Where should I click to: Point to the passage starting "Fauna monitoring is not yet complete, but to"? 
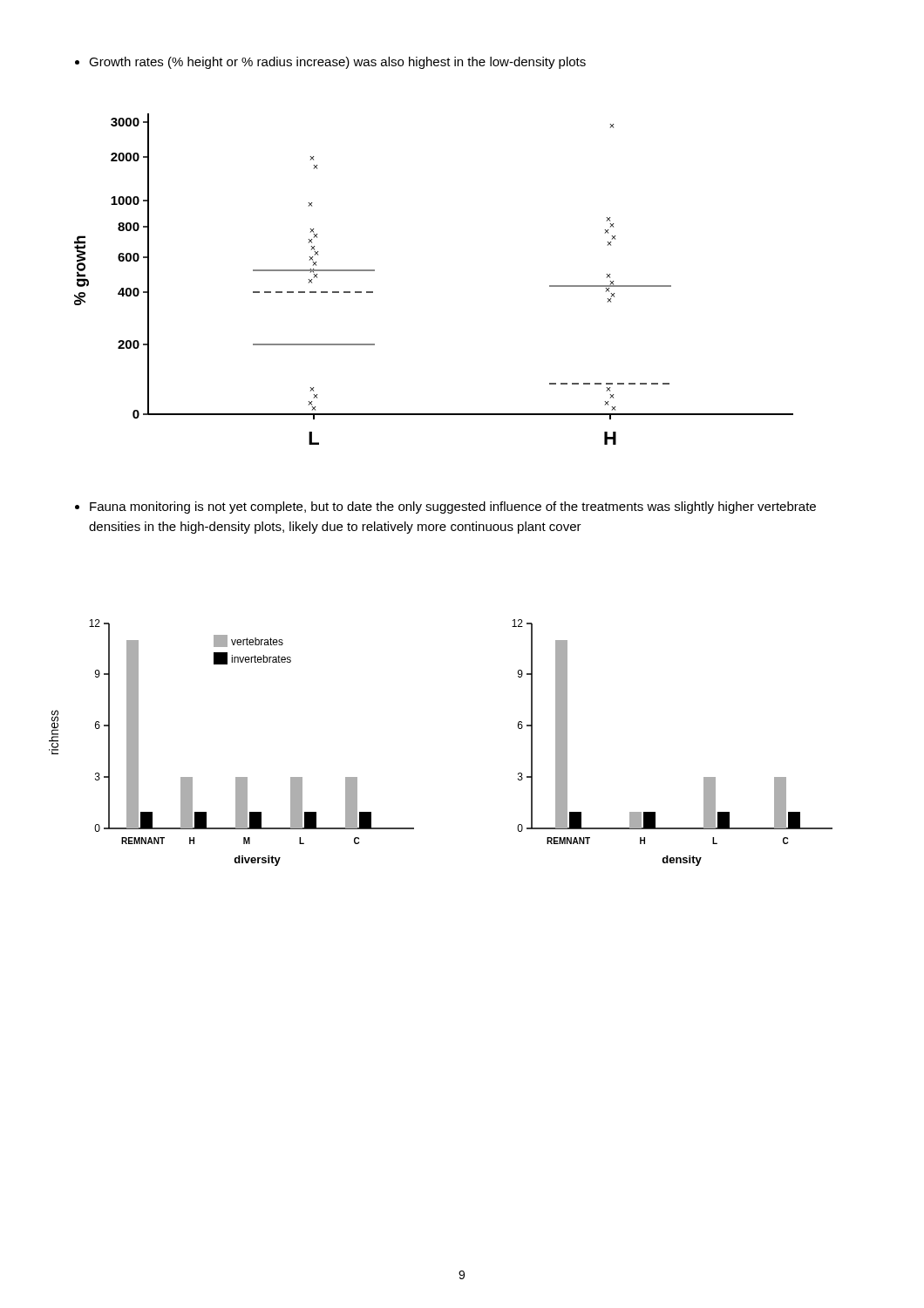point(462,517)
